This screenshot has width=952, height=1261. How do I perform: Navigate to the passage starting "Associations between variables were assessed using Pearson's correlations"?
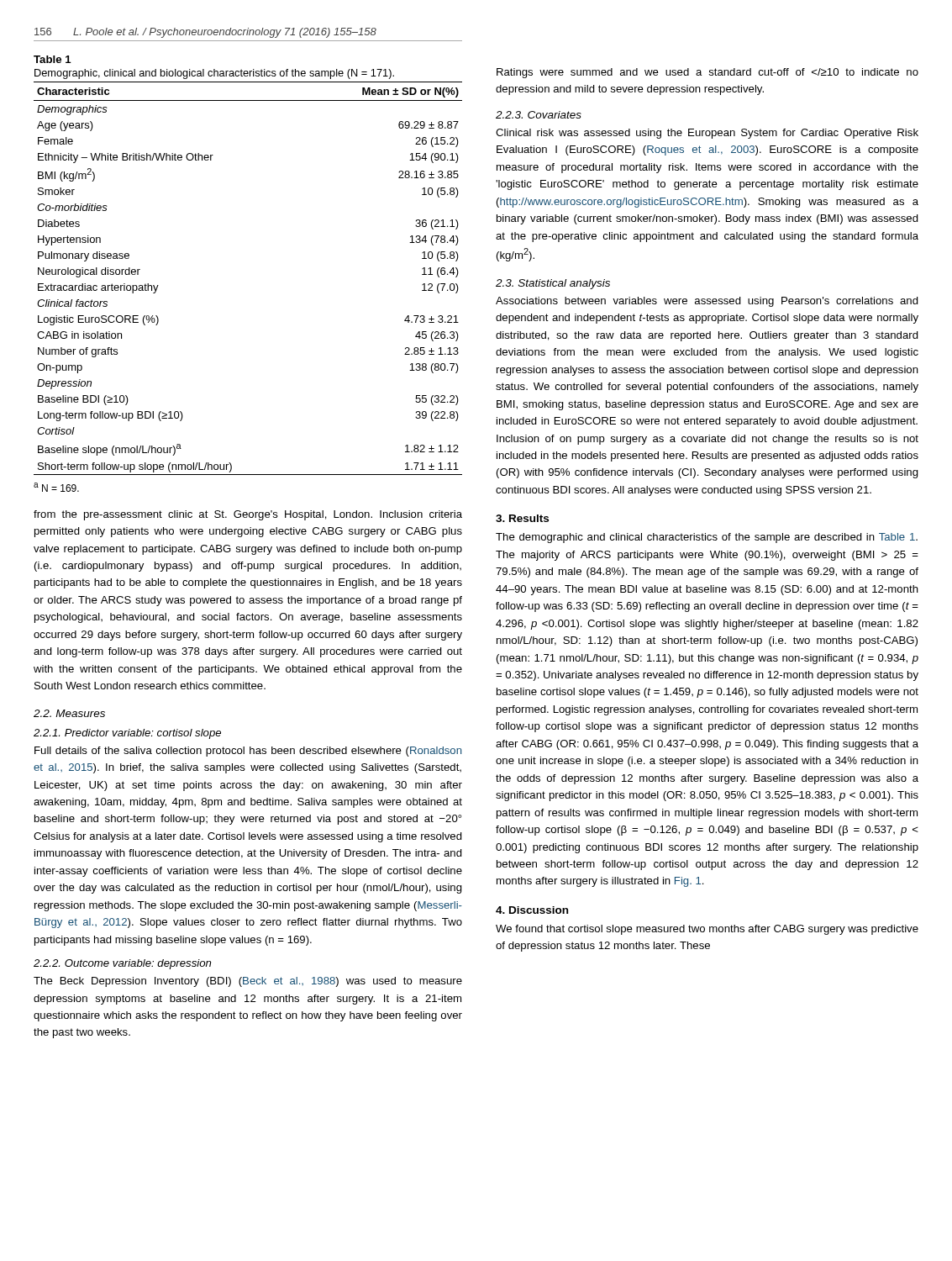click(707, 395)
